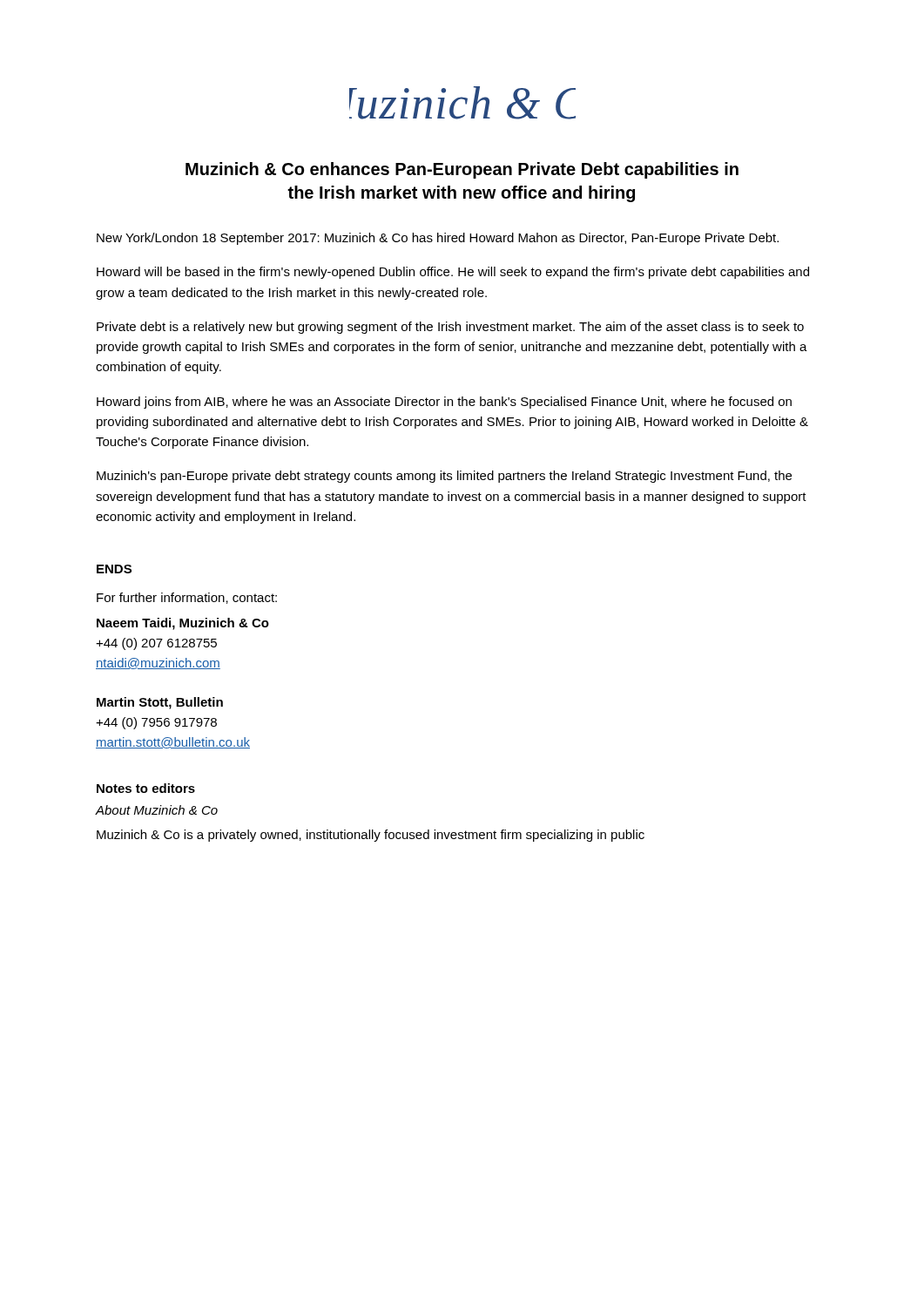Point to "Naeem Taidi, Muzinich & Co"
Screen dimensions: 1307x924
pos(182,623)
